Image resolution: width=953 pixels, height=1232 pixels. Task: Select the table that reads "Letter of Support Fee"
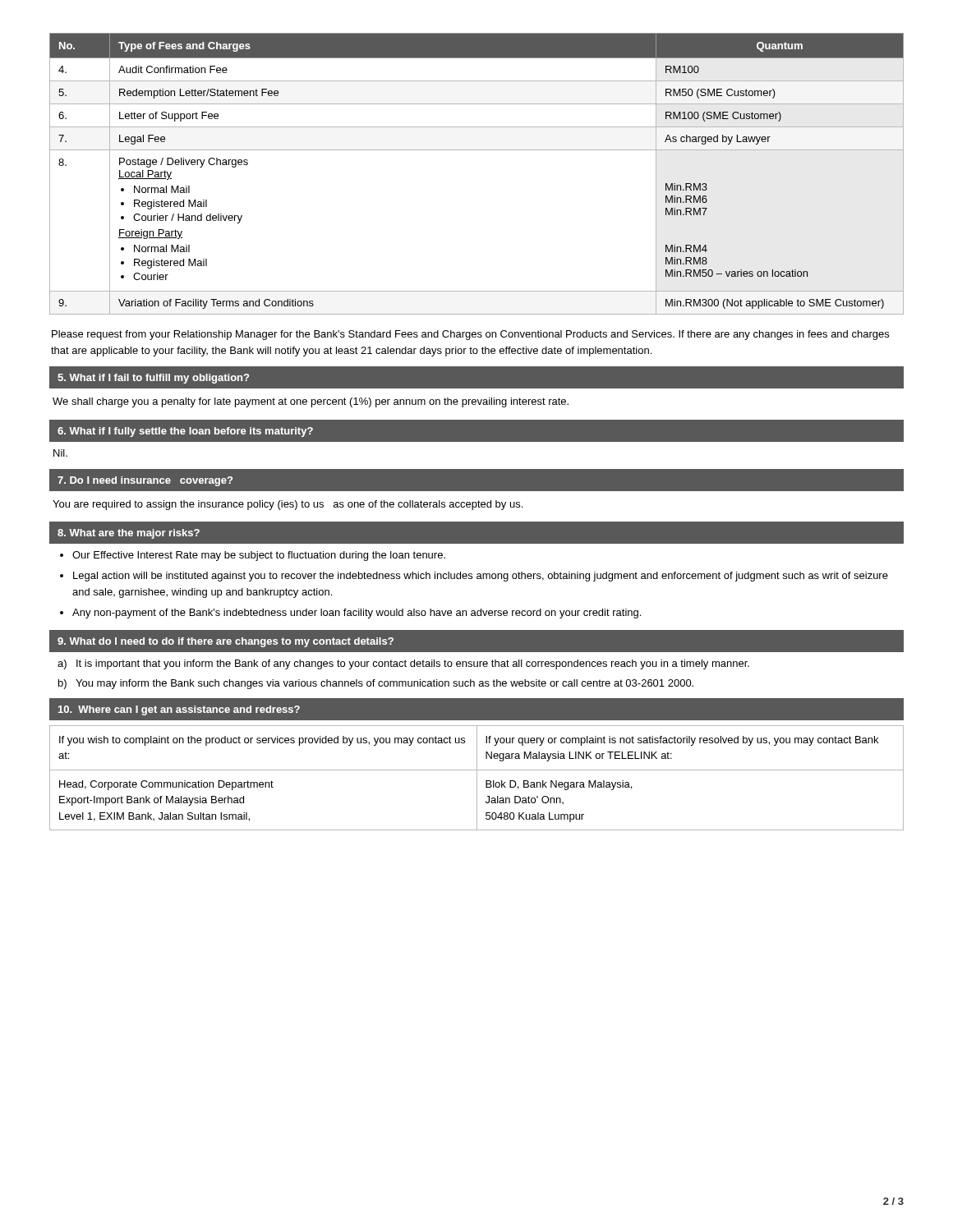click(476, 174)
